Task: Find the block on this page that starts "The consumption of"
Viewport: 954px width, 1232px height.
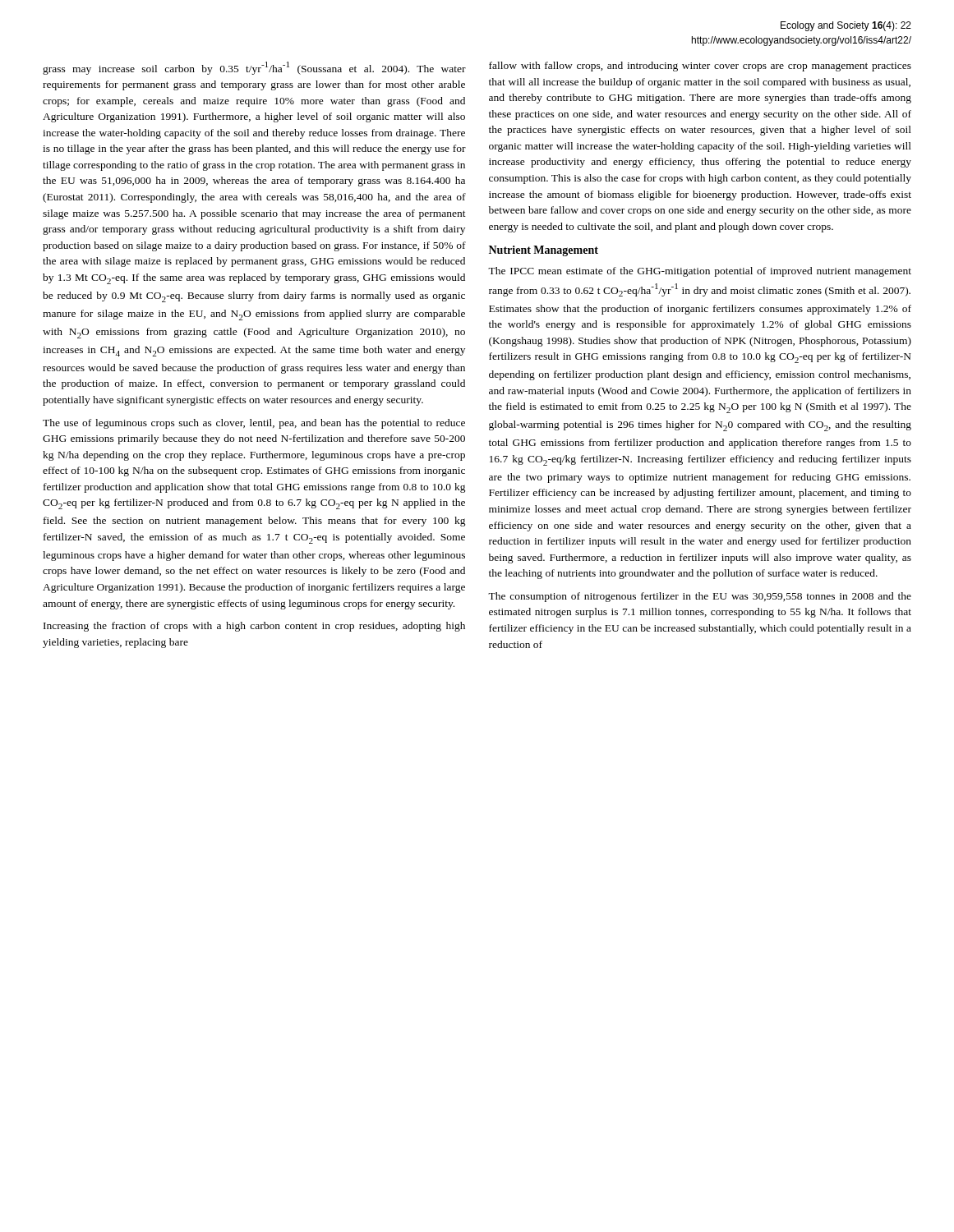Action: pos(700,620)
